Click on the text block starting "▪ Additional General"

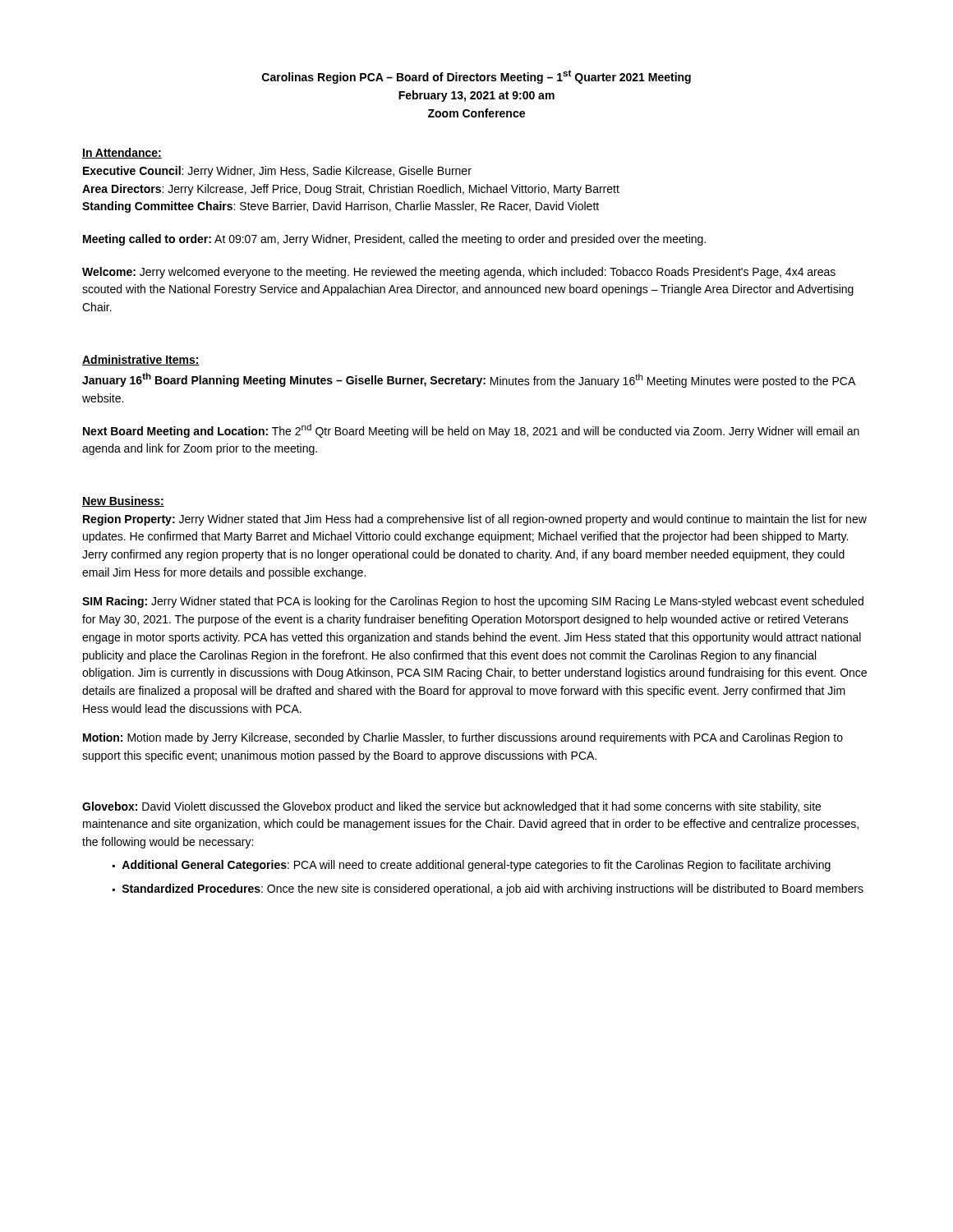[x=471, y=865]
